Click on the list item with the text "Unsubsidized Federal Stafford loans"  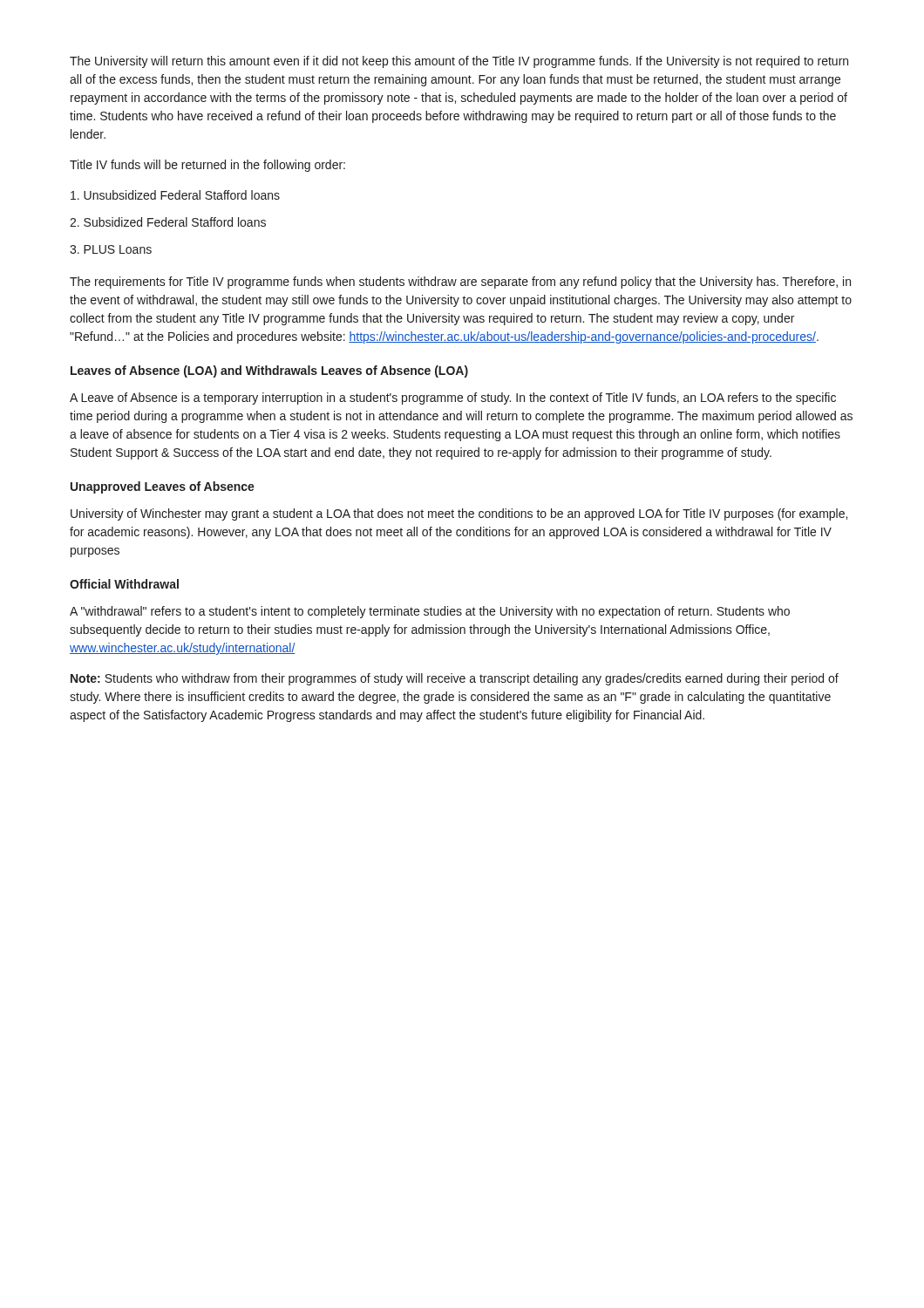[175, 195]
